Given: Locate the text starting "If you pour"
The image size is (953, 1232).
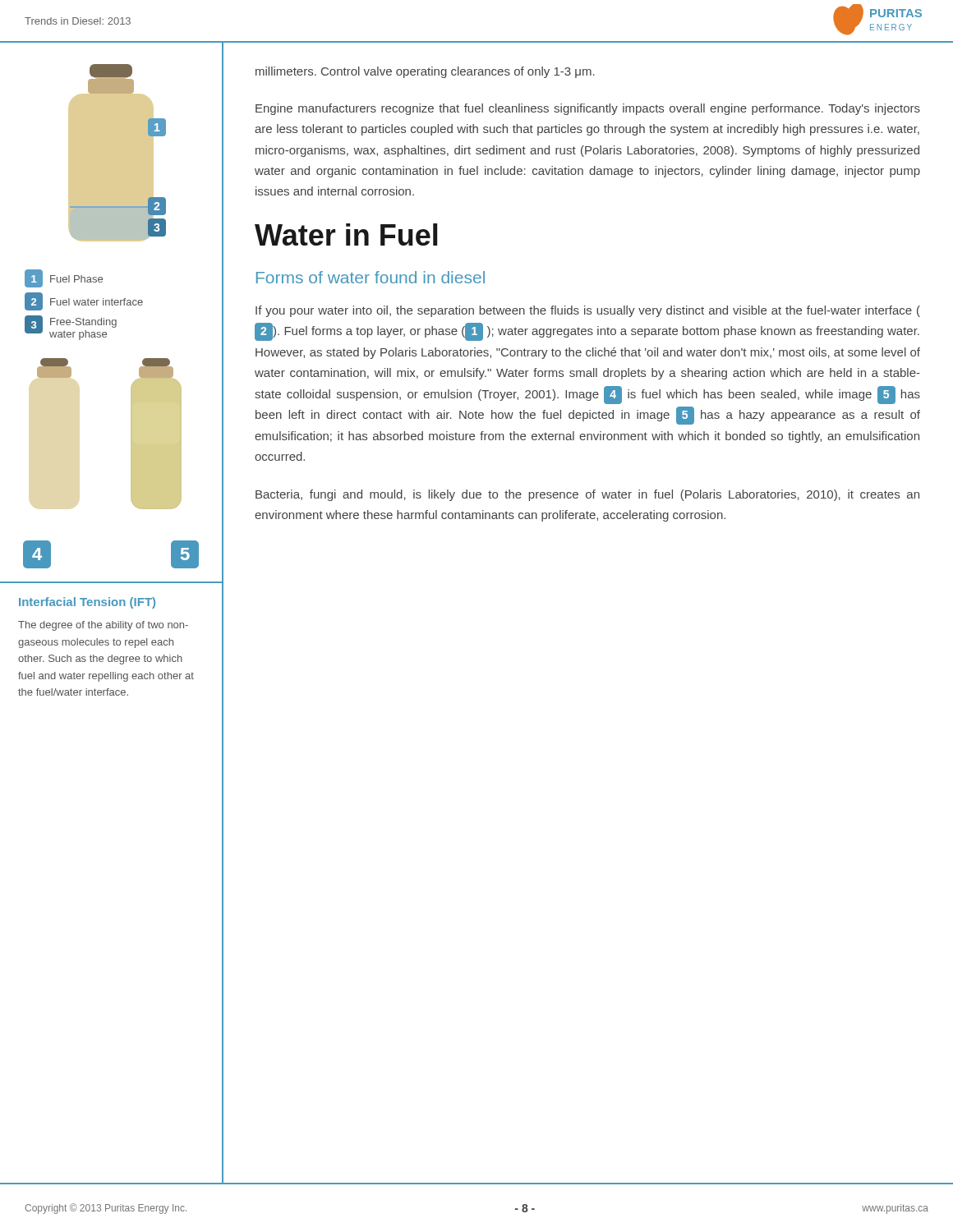Looking at the screenshot, I should pos(587,383).
